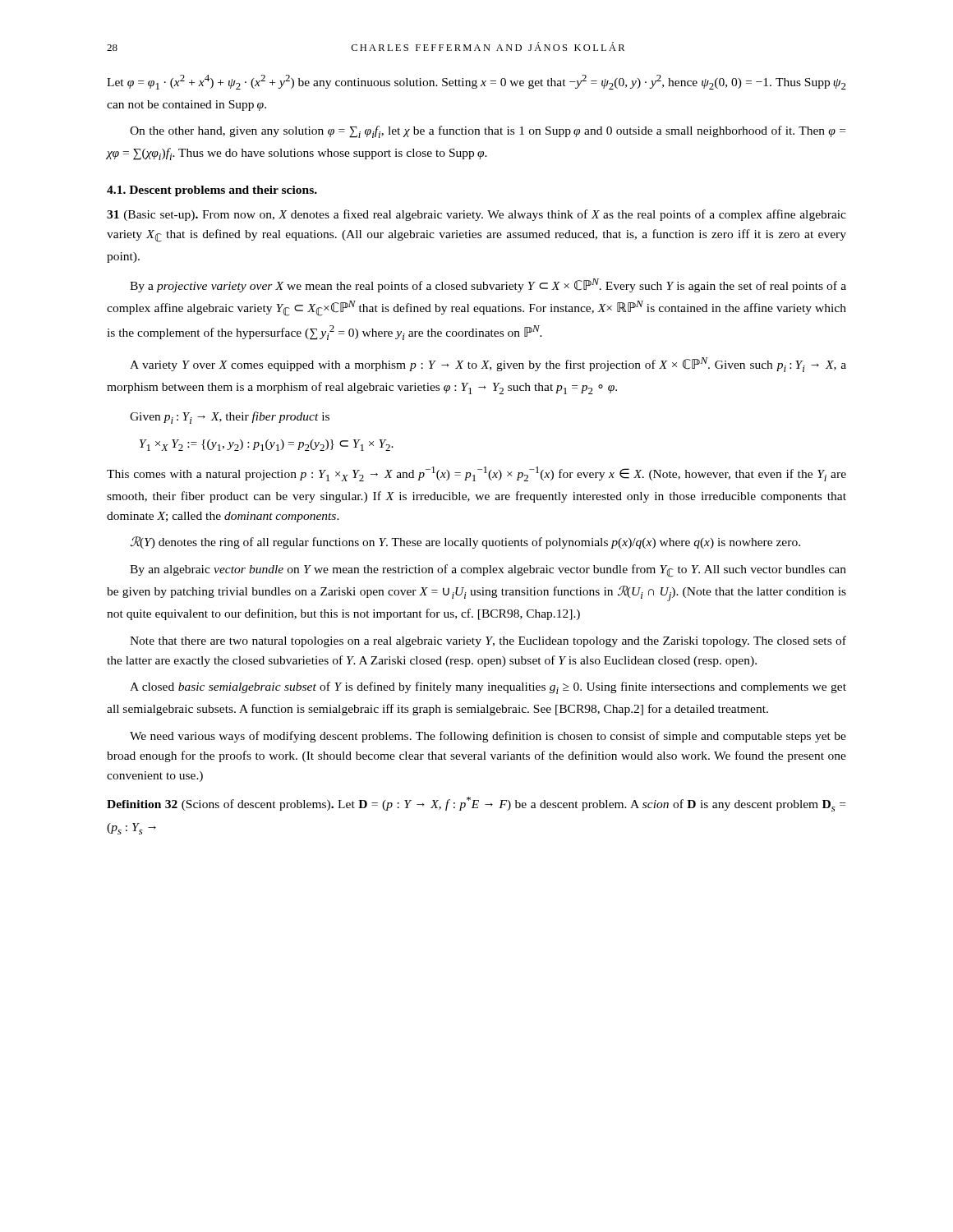953x1232 pixels.
Task: Point to the text starting "Let φ = φ1 · (x2"
Action: (476, 92)
